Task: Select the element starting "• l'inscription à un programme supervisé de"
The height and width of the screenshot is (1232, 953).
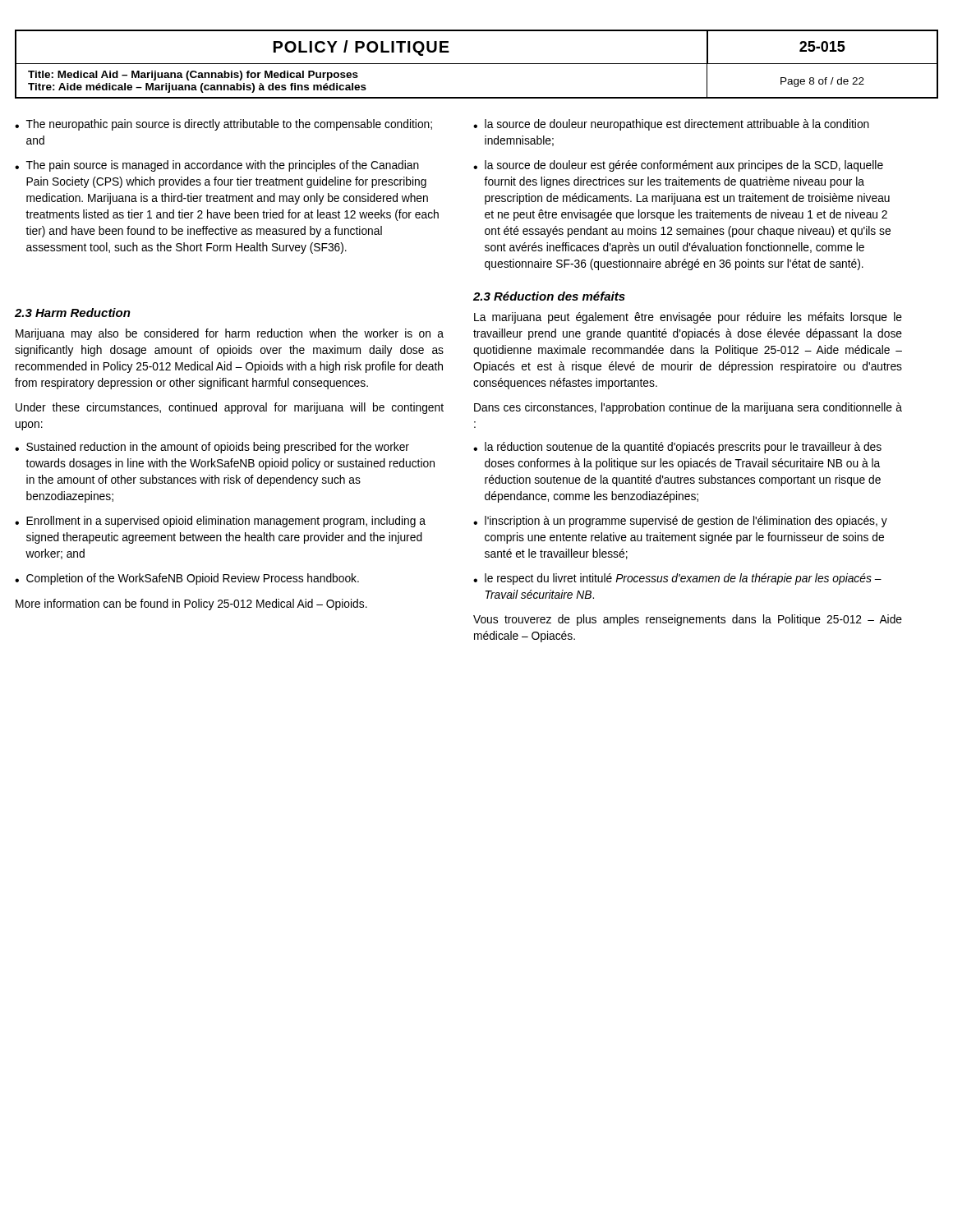Action: click(x=688, y=538)
